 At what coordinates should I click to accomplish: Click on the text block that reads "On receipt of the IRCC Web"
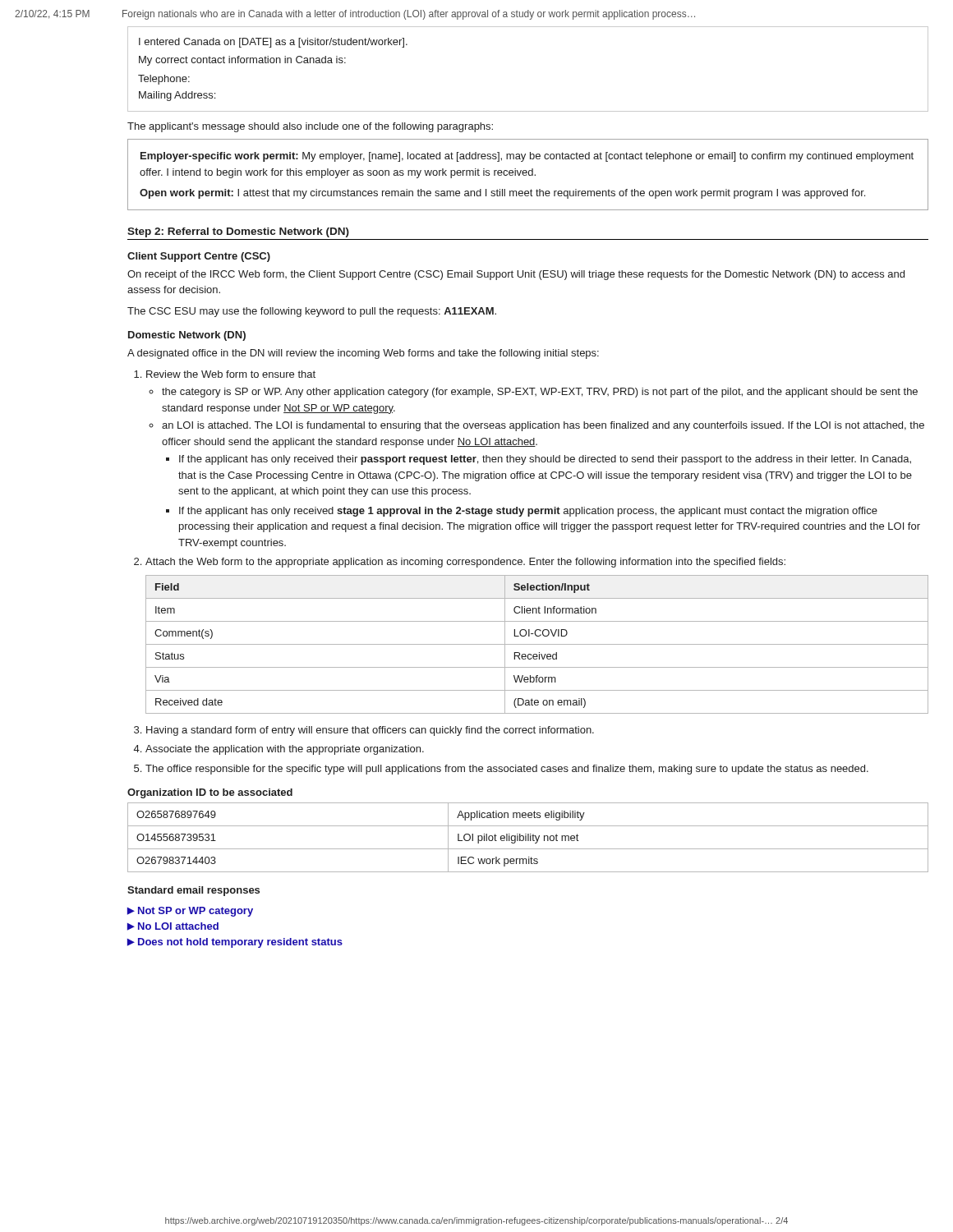coord(516,282)
